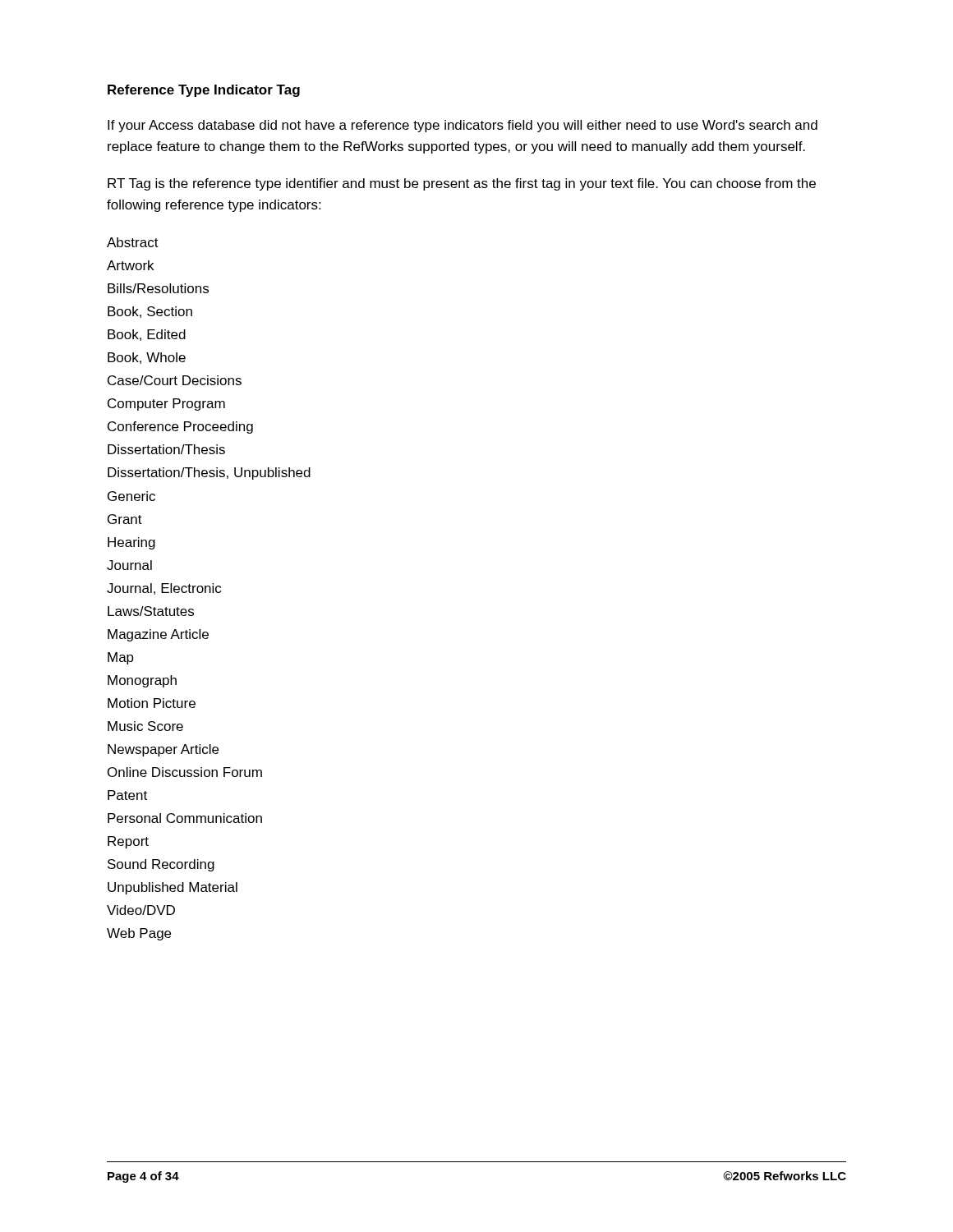Locate the text "Newspaper Article"
The width and height of the screenshot is (953, 1232).
[163, 749]
